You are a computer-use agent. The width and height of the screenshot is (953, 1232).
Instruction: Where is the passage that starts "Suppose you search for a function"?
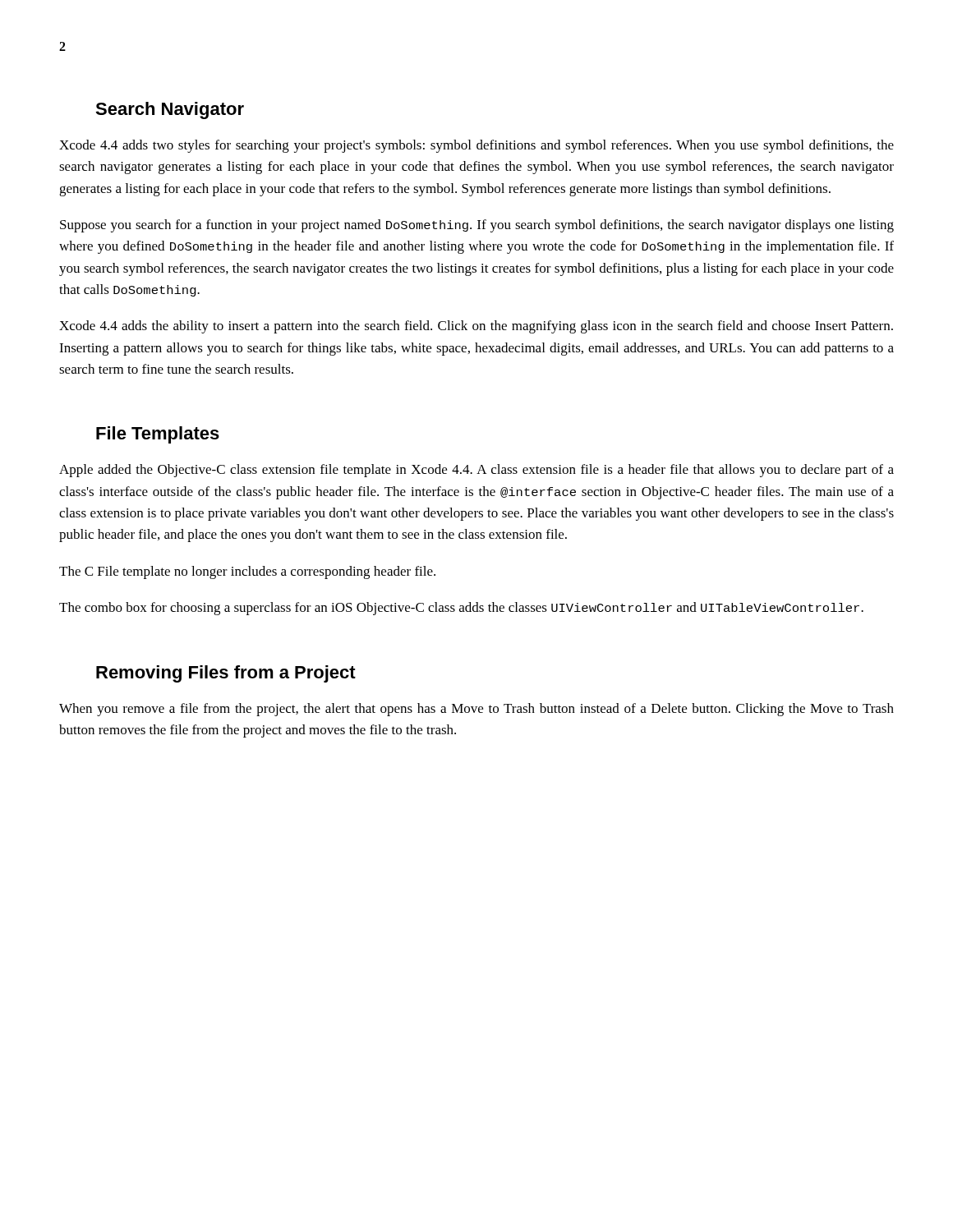(x=476, y=257)
